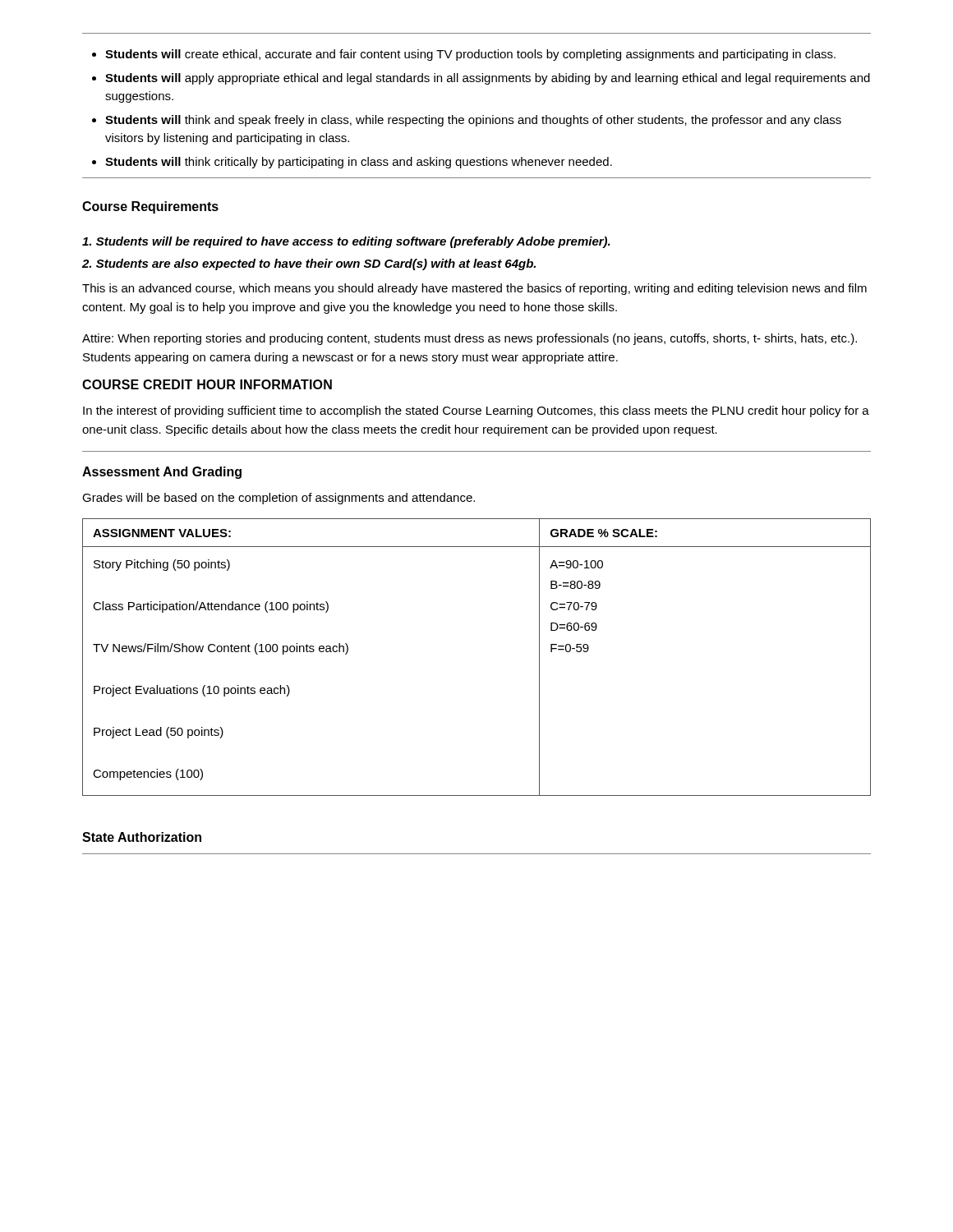The height and width of the screenshot is (1232, 953).
Task: Point to the block beginning "Students will create ethical,"
Action: pyautogui.click(x=471, y=54)
